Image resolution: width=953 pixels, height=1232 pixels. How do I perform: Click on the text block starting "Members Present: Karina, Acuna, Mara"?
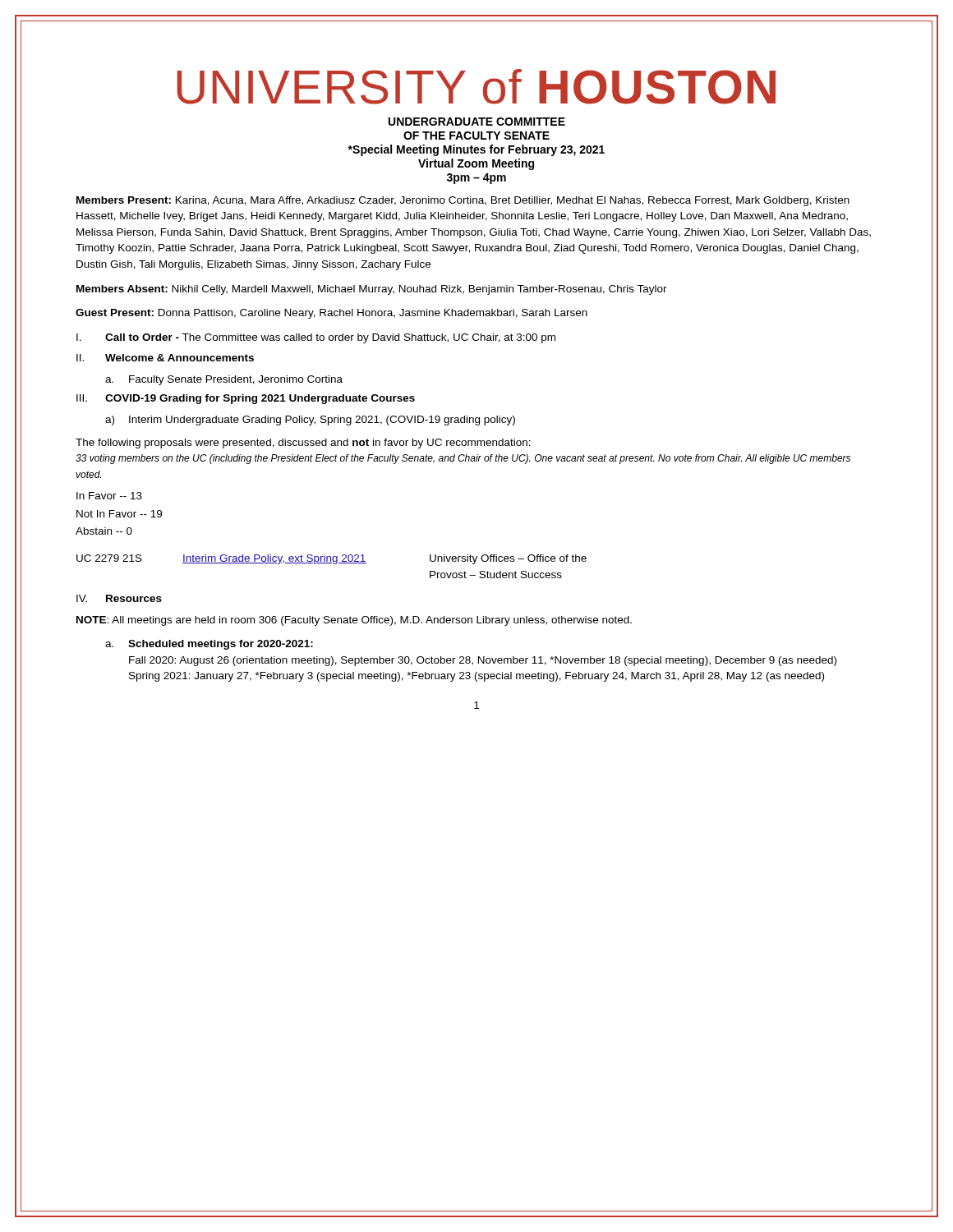pos(476,232)
